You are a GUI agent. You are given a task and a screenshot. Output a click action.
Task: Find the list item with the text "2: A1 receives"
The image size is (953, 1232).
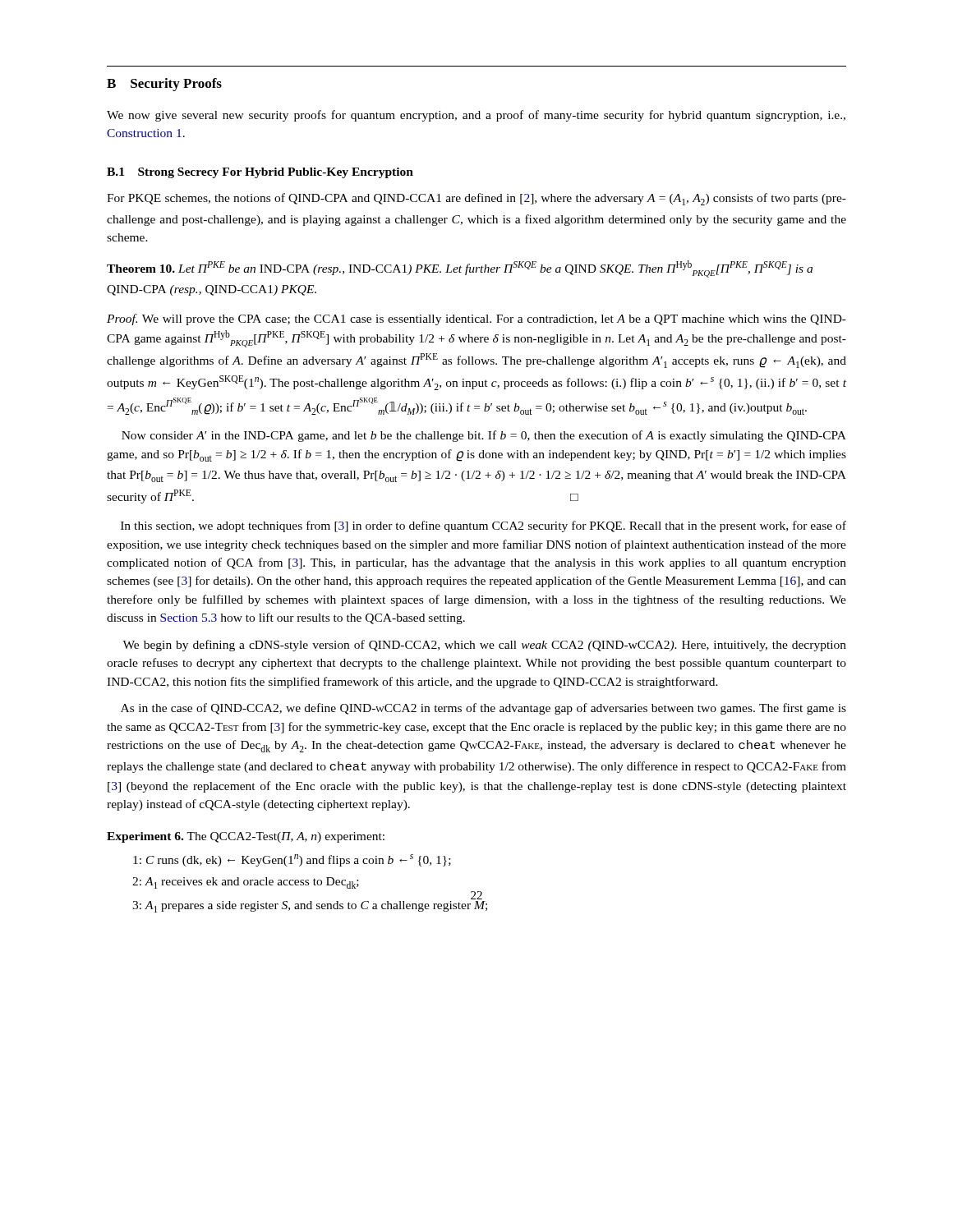click(246, 882)
